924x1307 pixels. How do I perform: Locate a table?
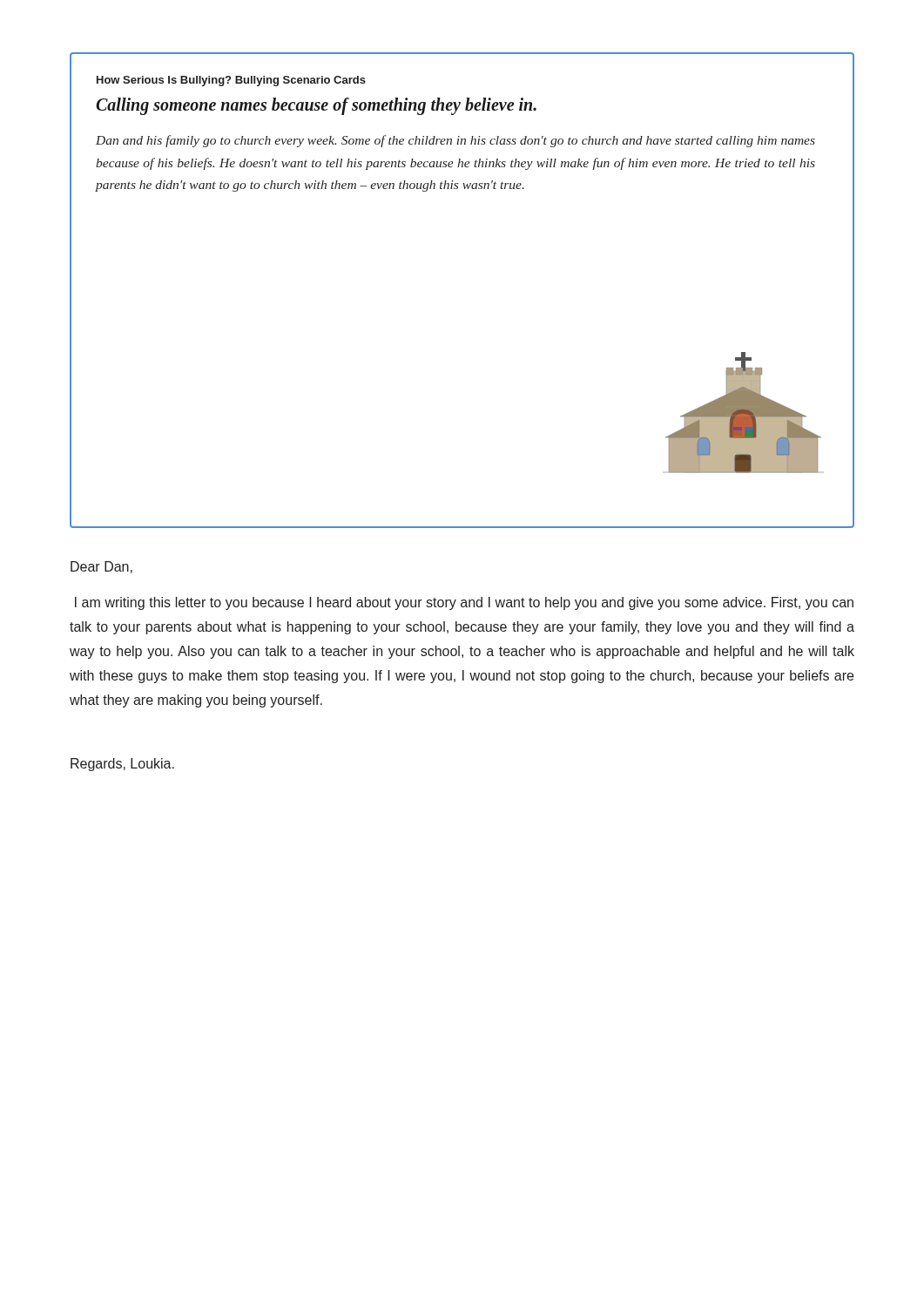462,290
